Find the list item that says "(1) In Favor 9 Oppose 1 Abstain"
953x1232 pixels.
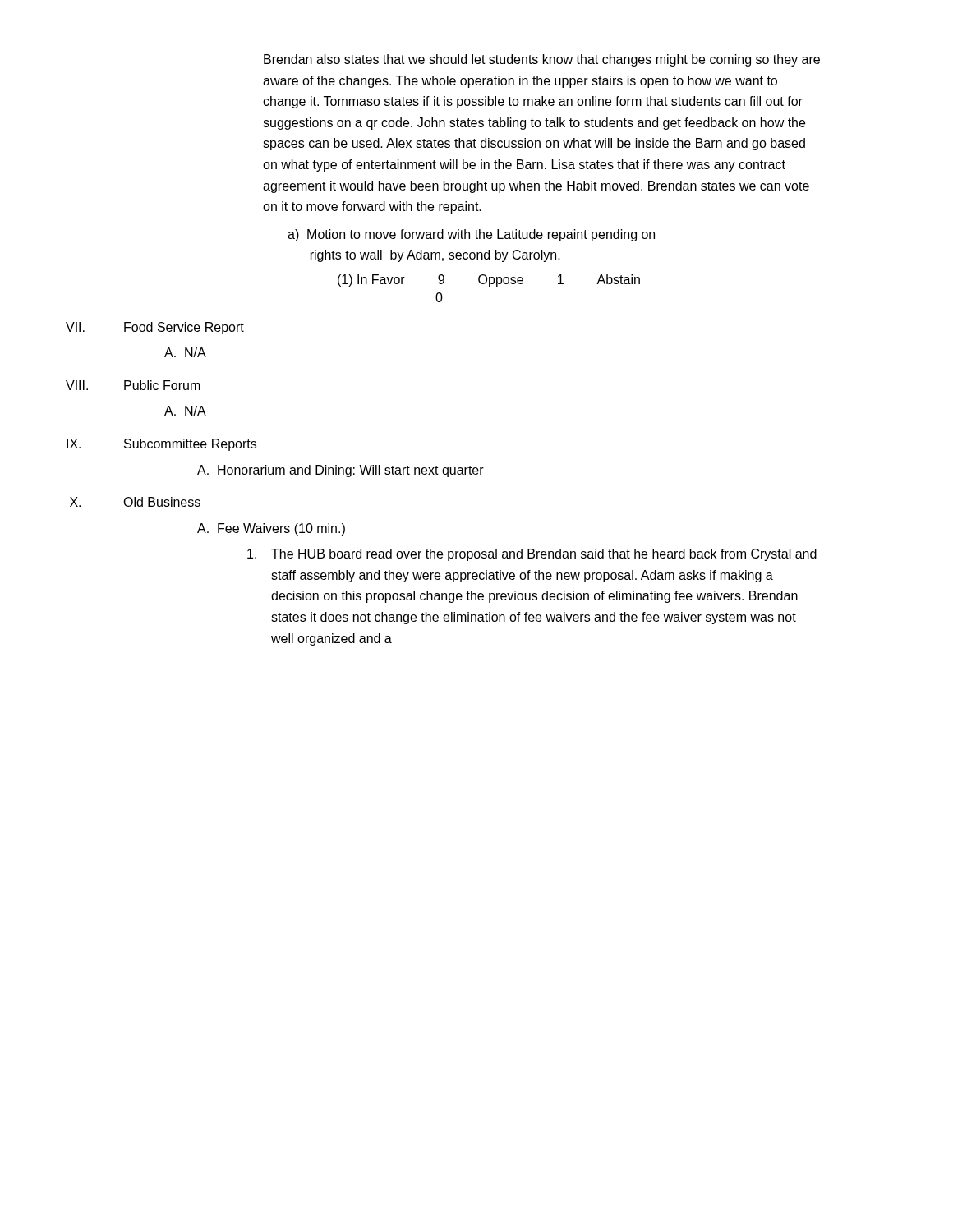[x=489, y=280]
